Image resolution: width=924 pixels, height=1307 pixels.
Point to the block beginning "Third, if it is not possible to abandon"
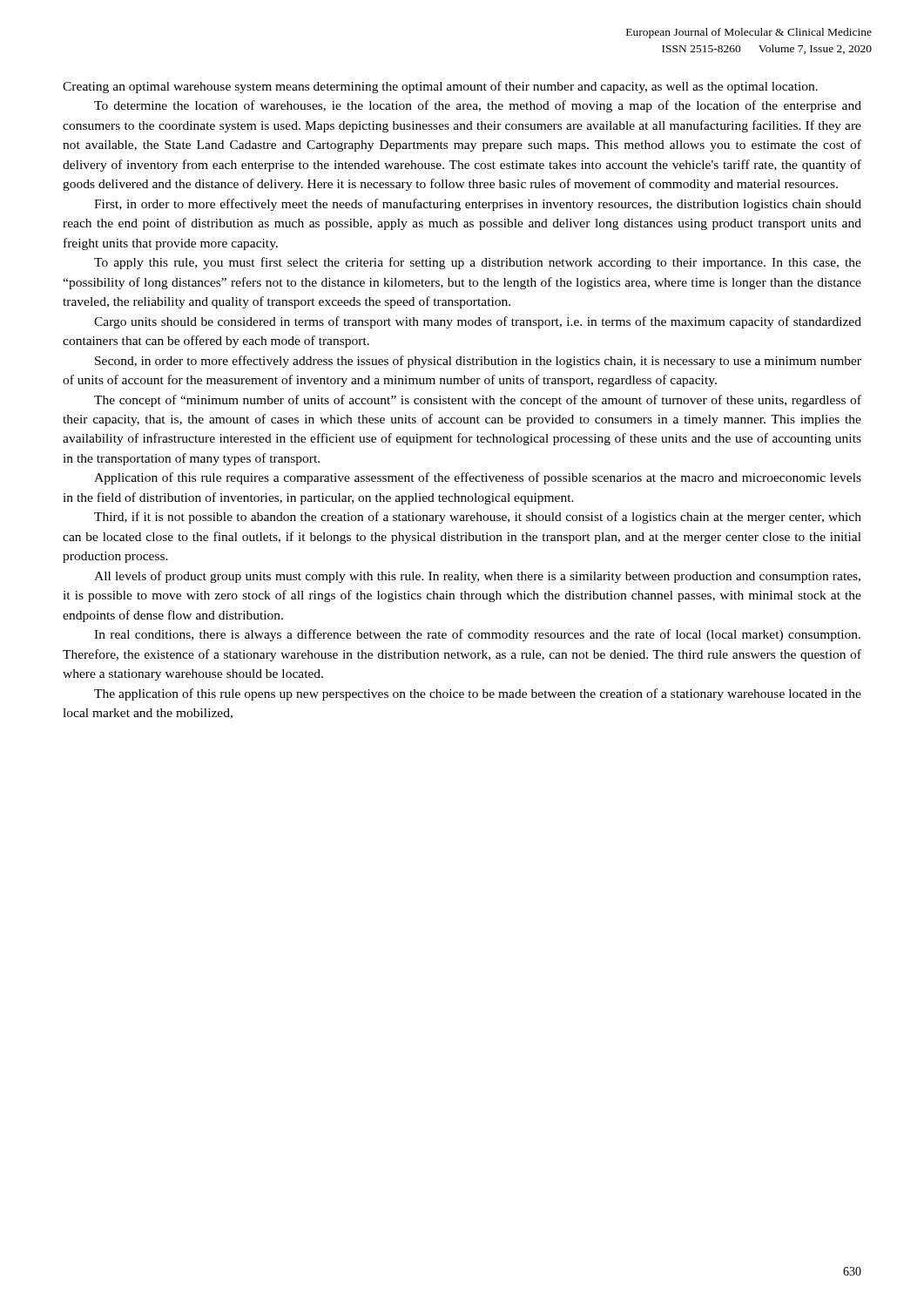click(x=462, y=537)
